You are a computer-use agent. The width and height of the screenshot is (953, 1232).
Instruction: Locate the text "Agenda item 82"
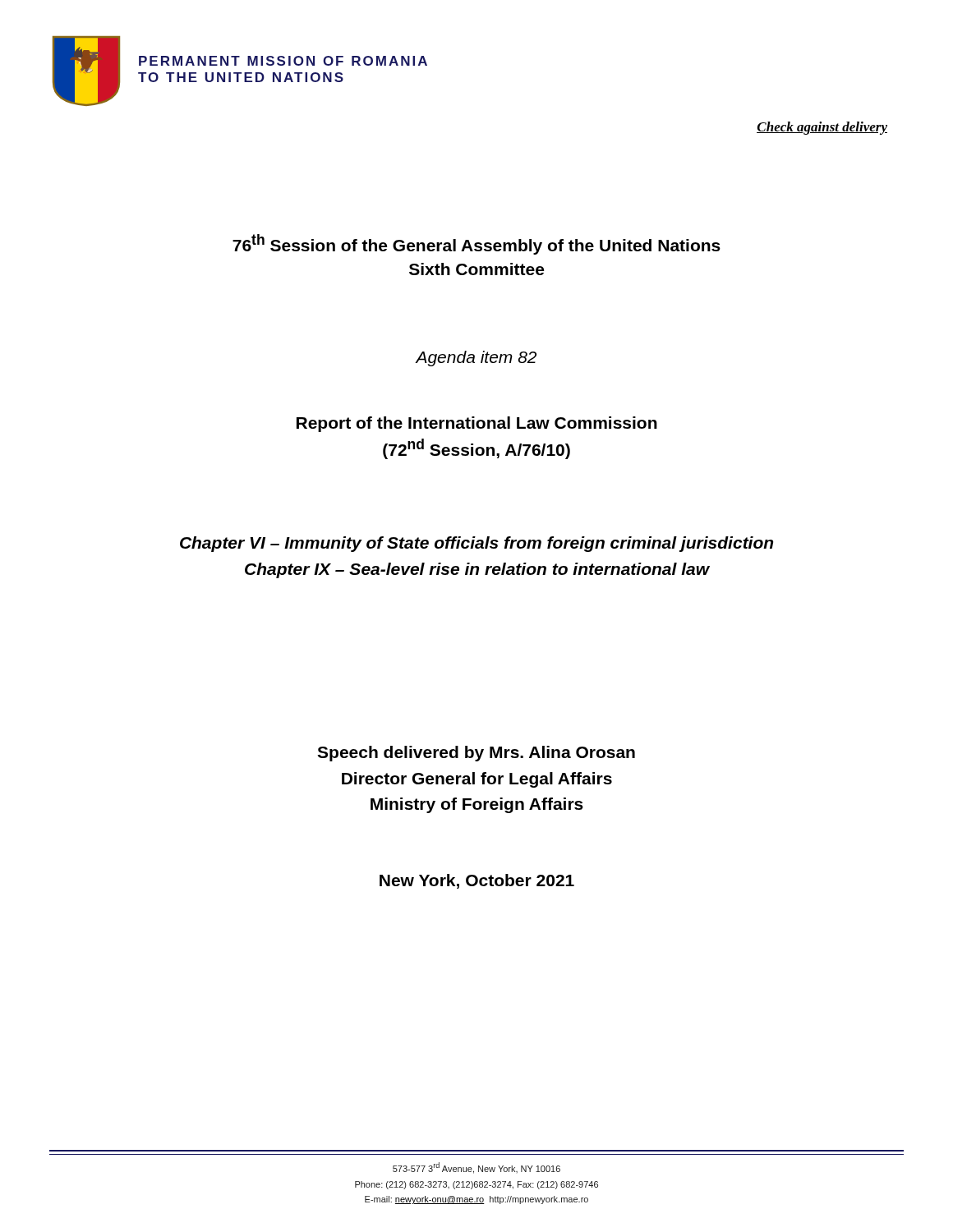(476, 357)
